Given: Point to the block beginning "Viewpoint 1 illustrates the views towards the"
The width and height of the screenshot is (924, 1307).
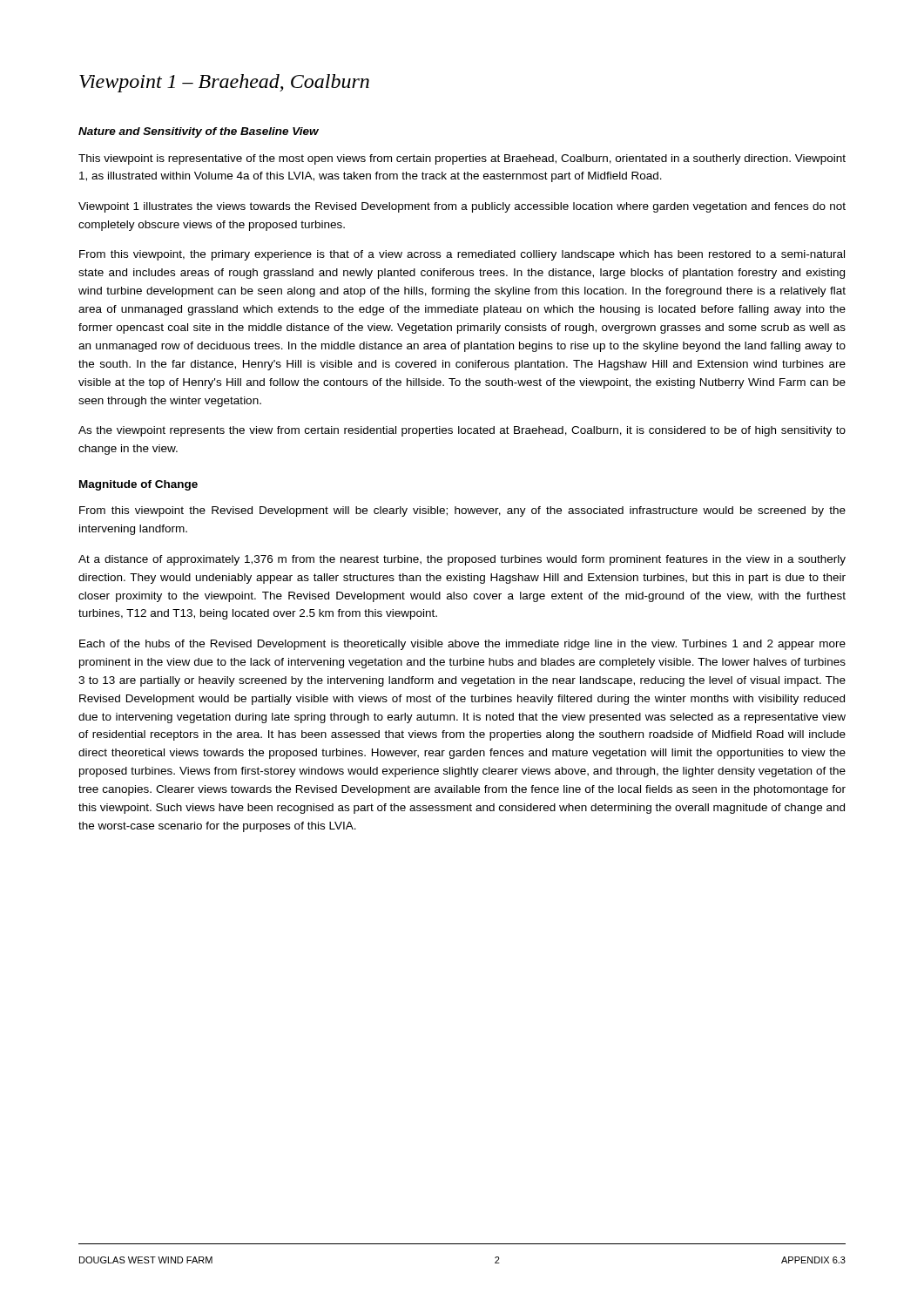Looking at the screenshot, I should 462,216.
